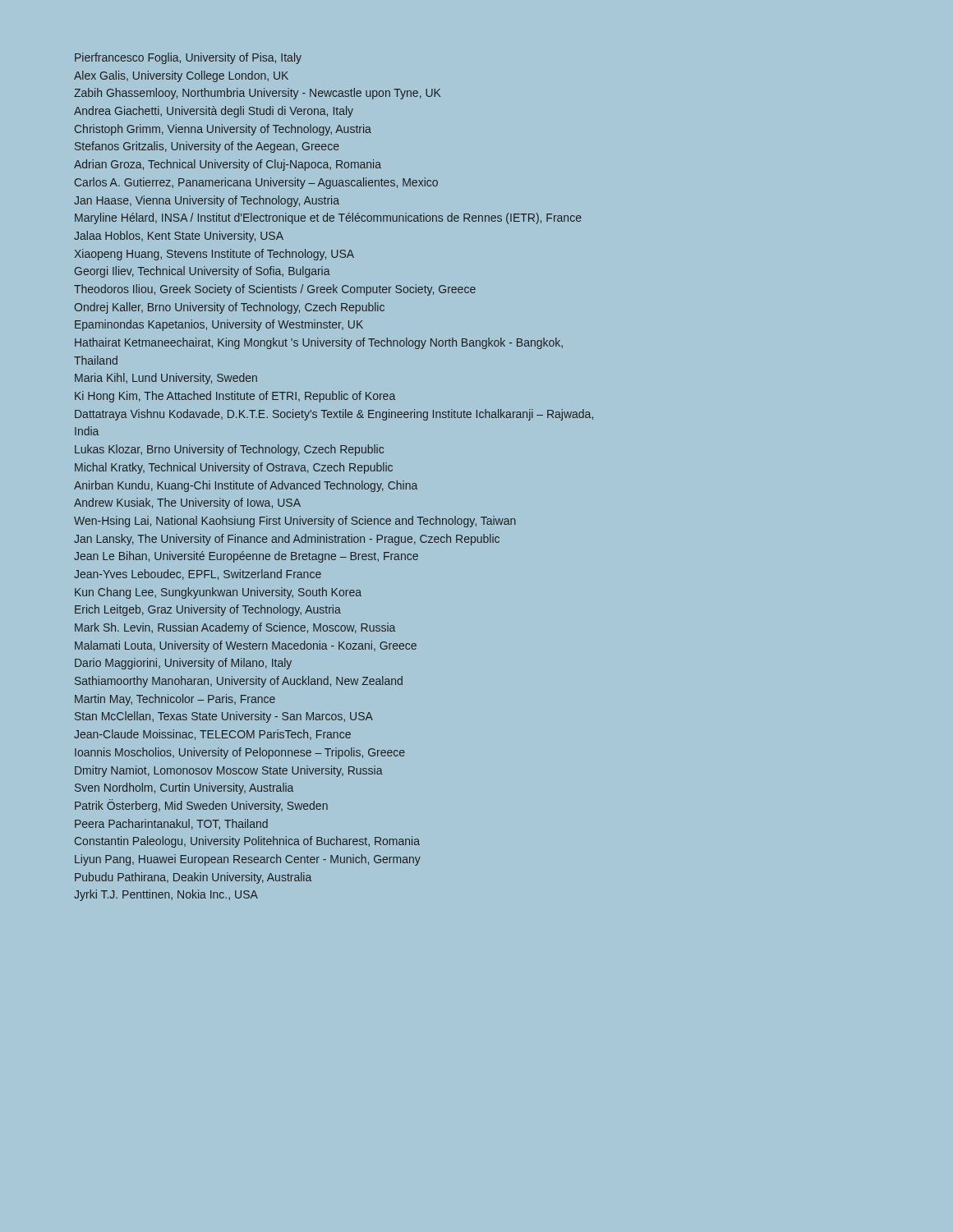Navigate to the element starting "Malamati Louta, University of Western Macedonia -"
This screenshot has height=1232, width=953.
pos(245,645)
